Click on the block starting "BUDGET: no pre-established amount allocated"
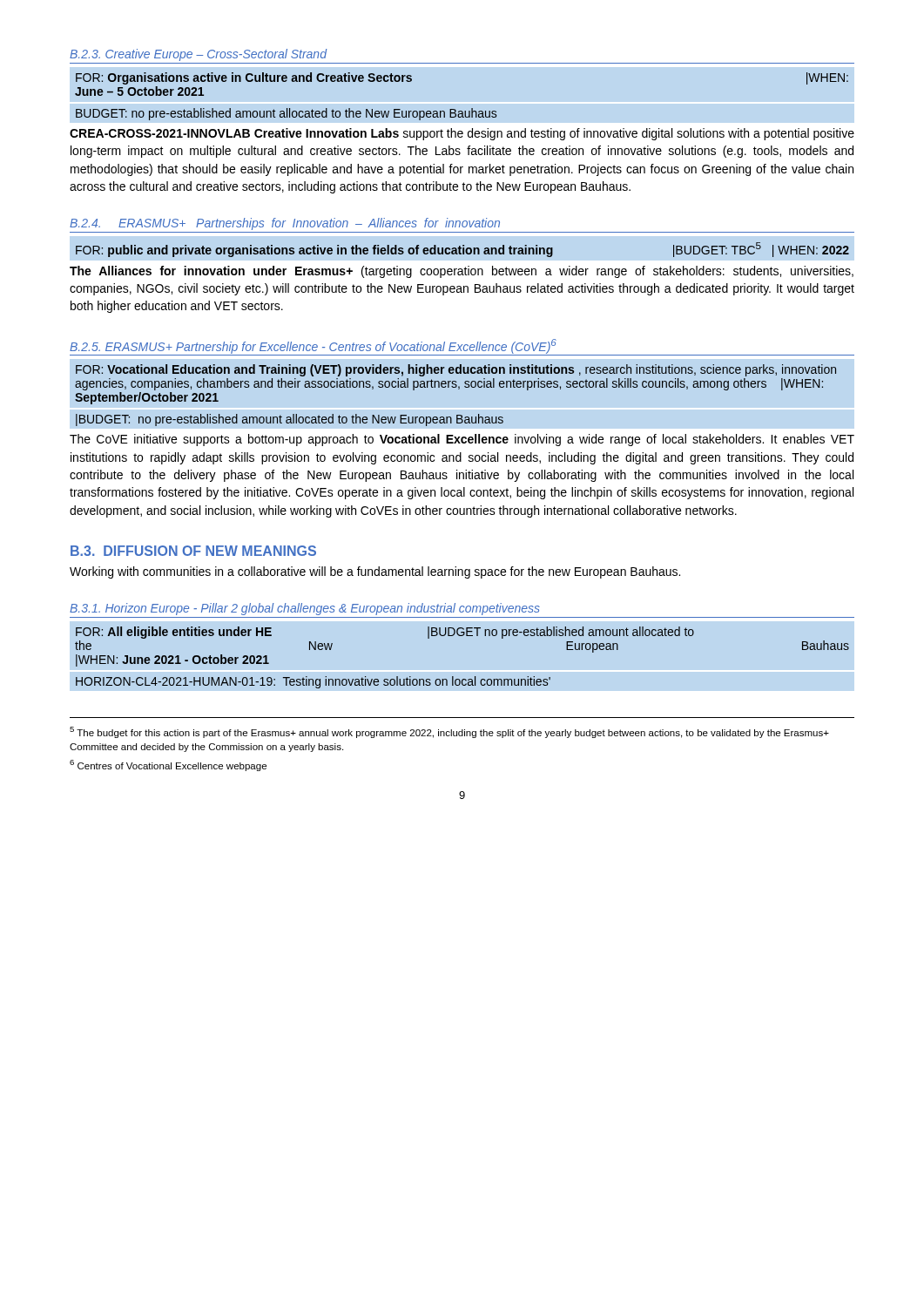This screenshot has width=924, height=1307. coord(286,113)
